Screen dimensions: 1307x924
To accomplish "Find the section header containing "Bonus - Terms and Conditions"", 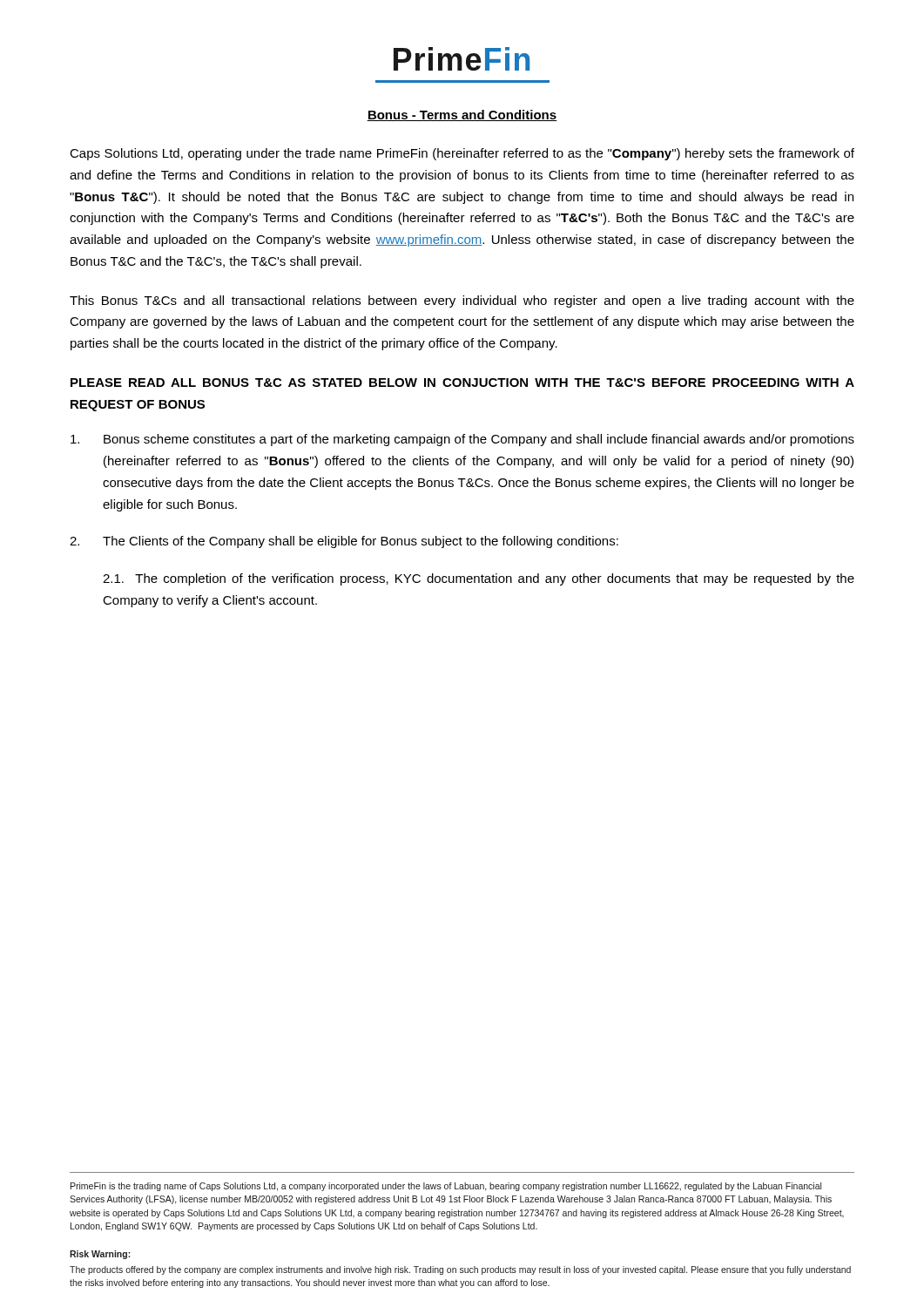I will [462, 115].
